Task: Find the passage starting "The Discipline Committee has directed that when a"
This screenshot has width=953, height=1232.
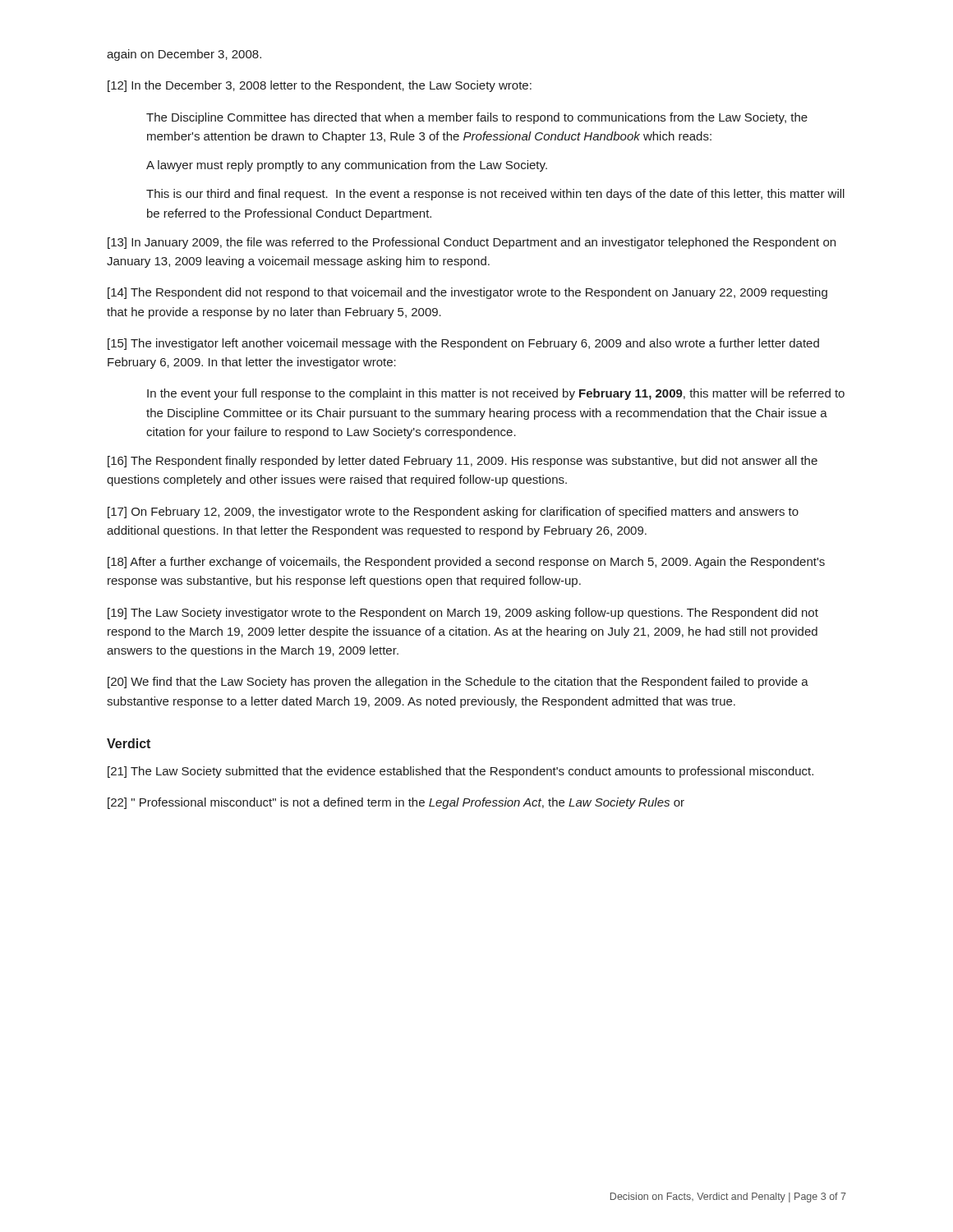Action: coord(477,126)
